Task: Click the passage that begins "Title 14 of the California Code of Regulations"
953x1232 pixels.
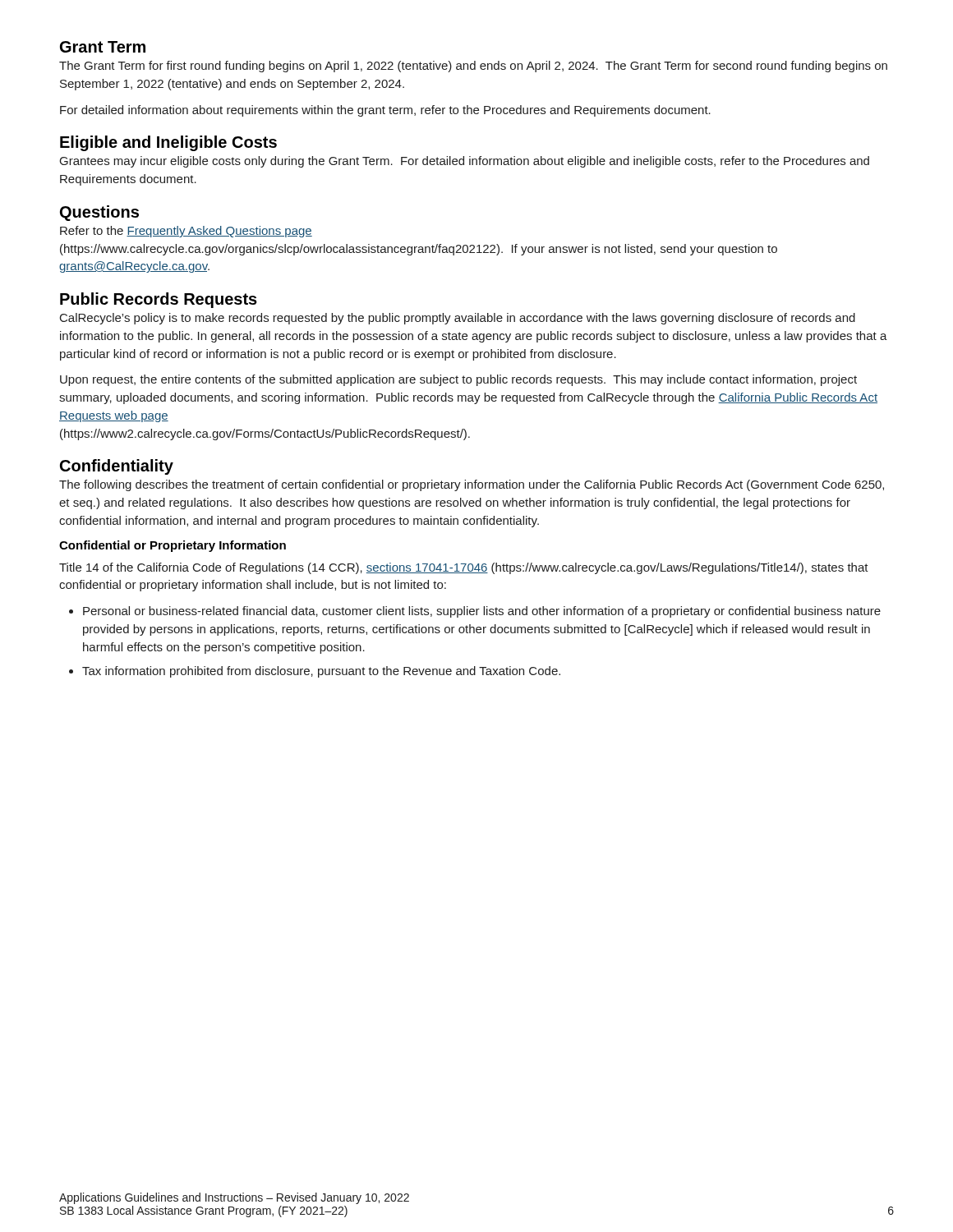Action: [464, 576]
